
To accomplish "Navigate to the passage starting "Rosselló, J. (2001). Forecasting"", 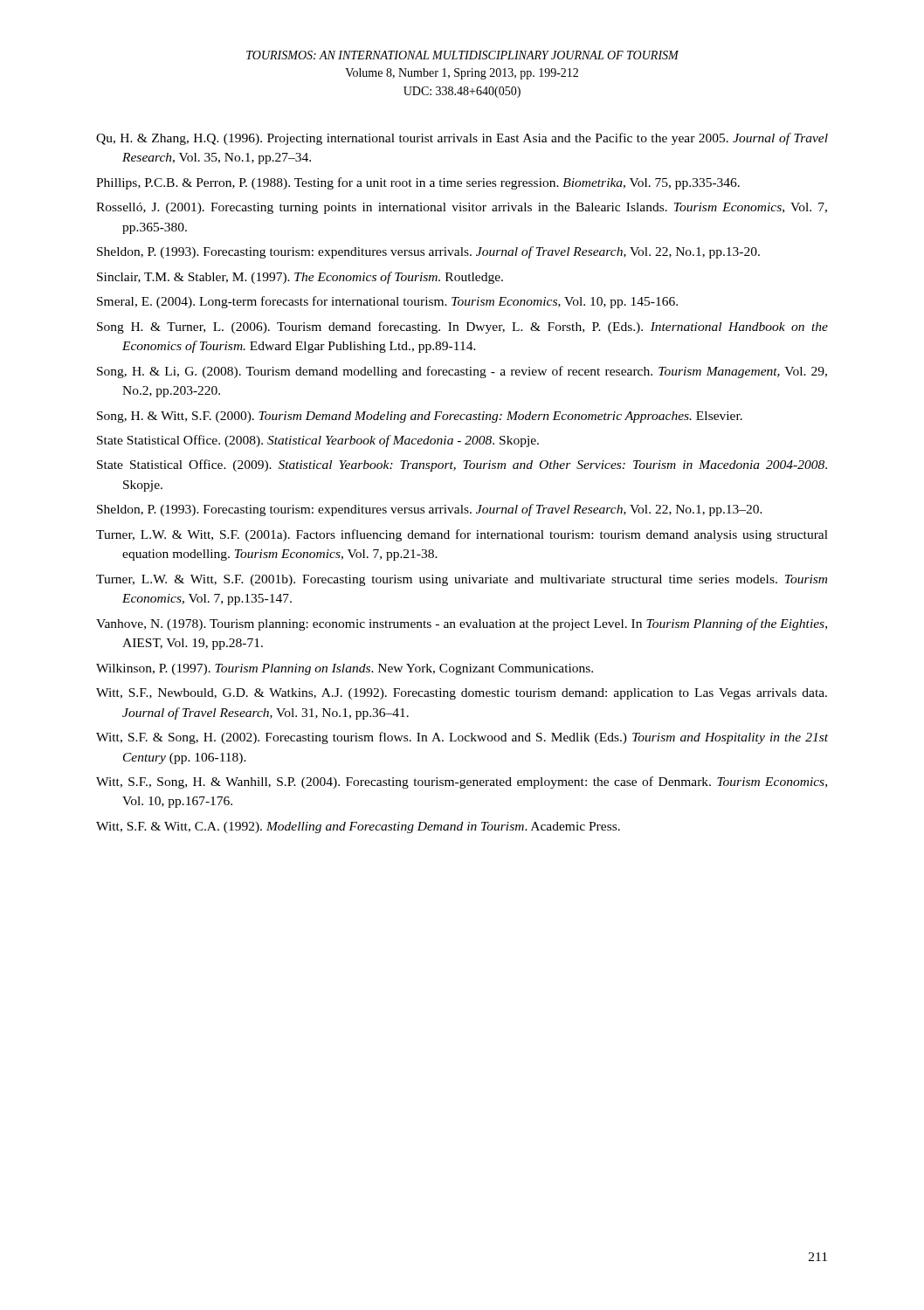I will 462,217.
